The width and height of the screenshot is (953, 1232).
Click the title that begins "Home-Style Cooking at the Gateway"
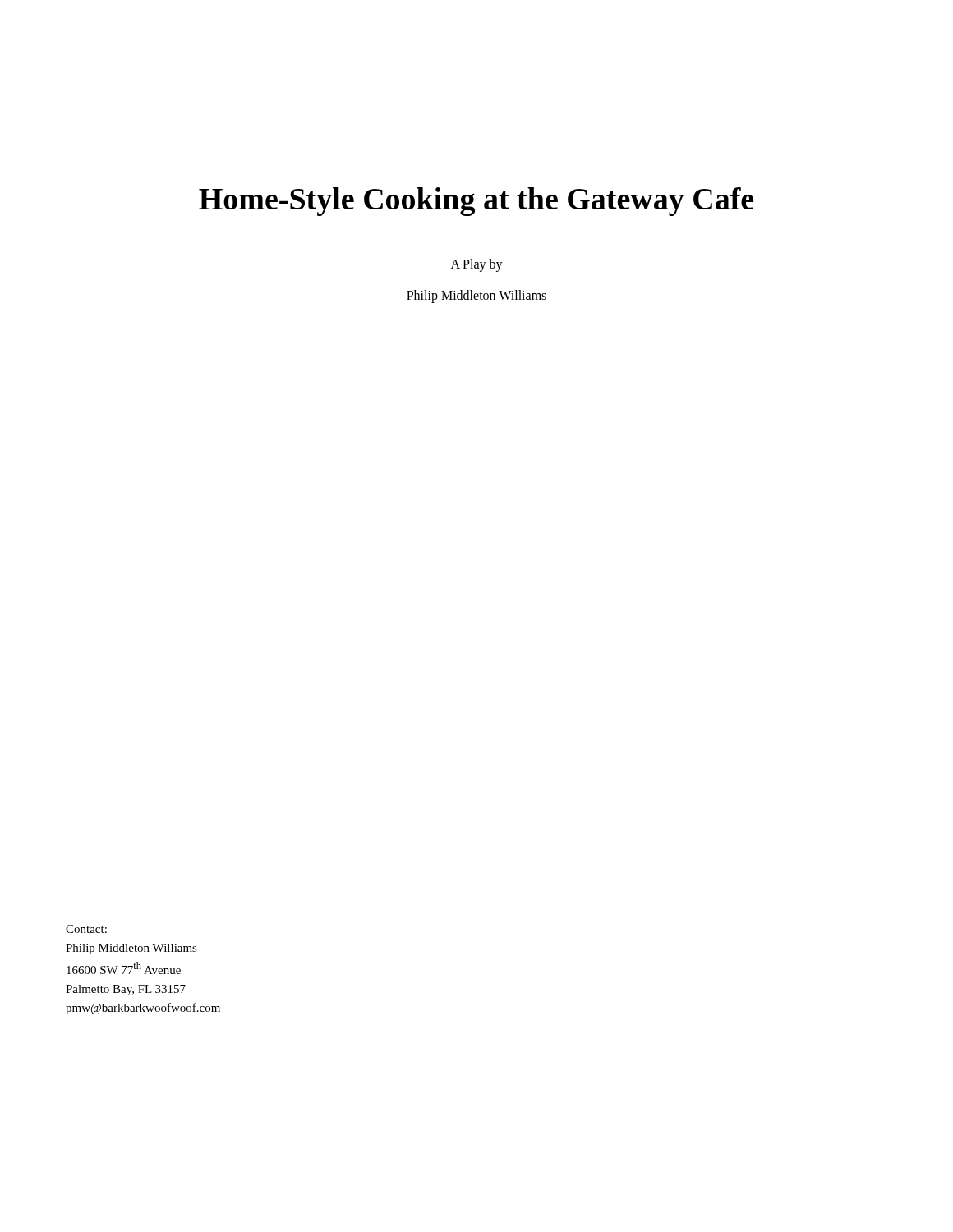[476, 199]
